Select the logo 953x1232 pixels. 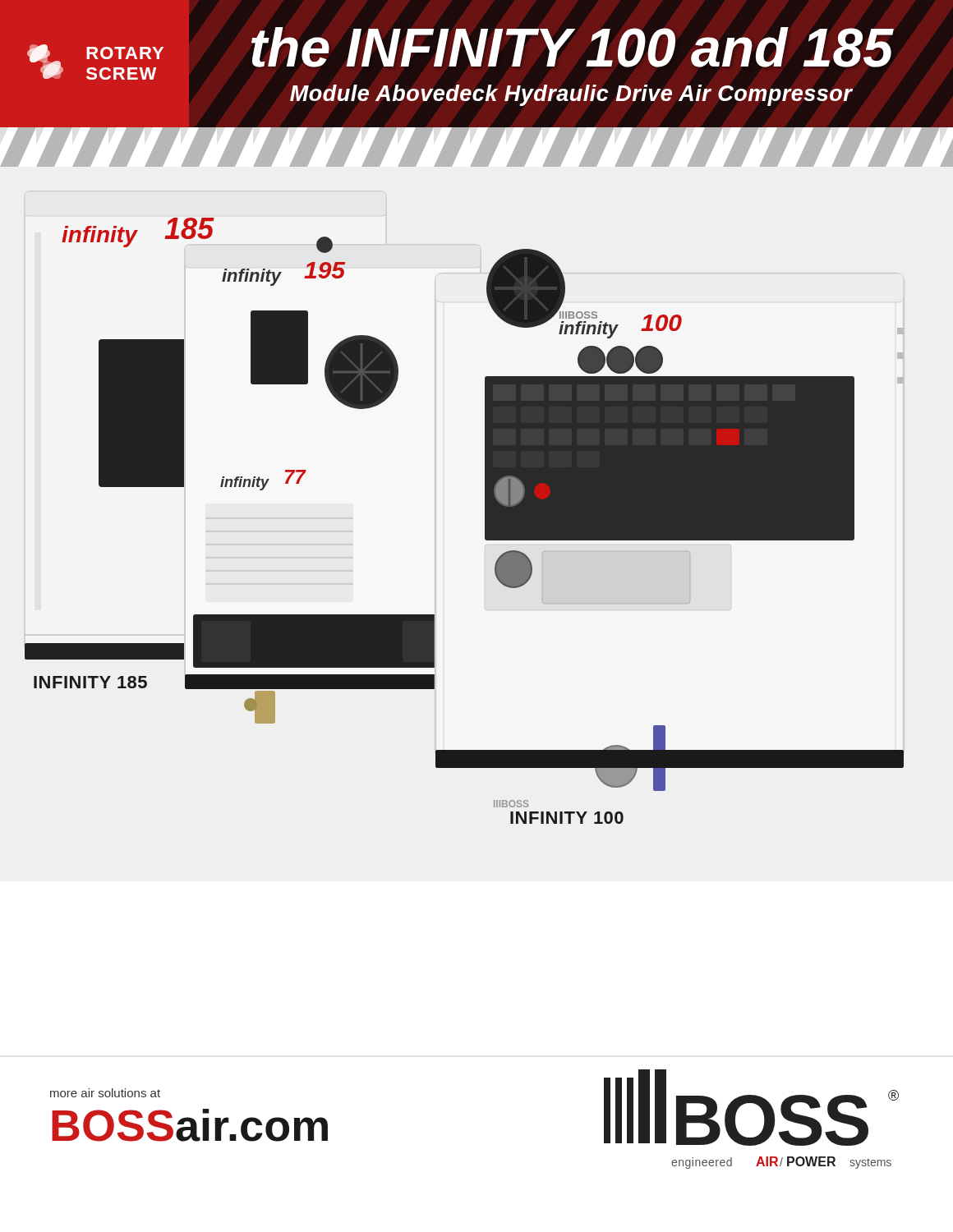point(756,1123)
